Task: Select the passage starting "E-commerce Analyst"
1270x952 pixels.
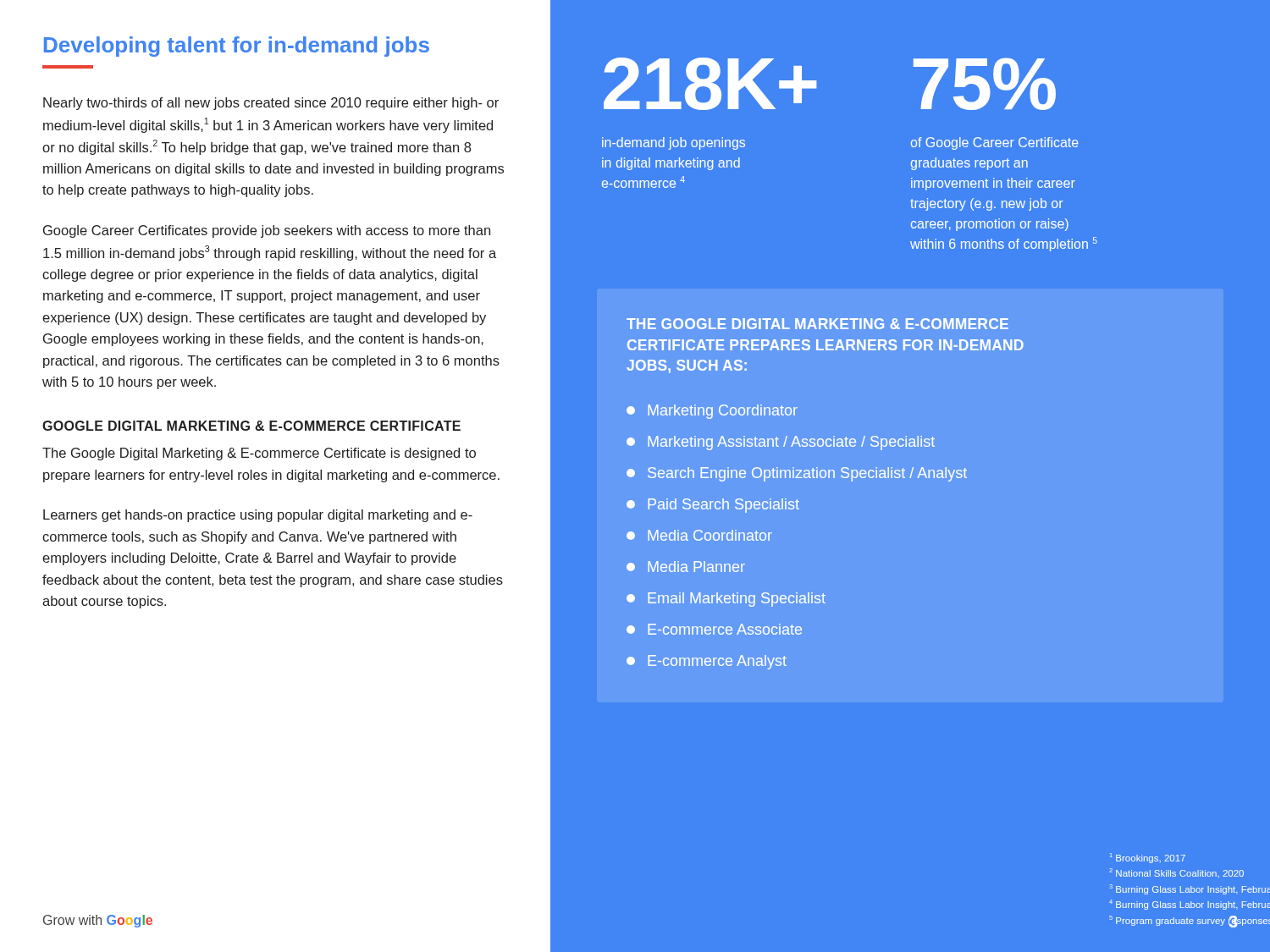Action: pyautogui.click(x=717, y=661)
